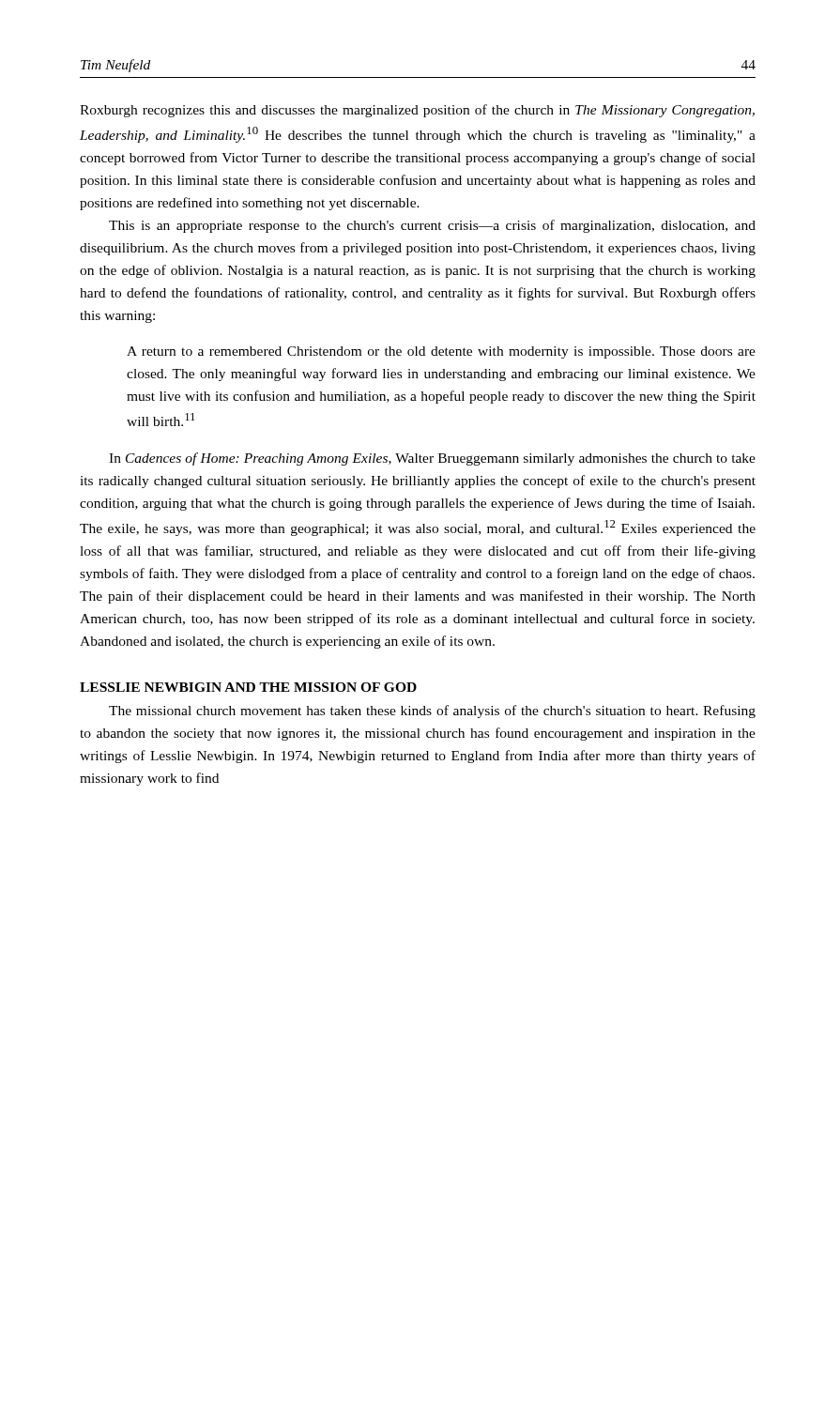Select the block starting "The missional church movement has taken these kinds"
Viewport: 840px width, 1408px height.
(x=418, y=744)
